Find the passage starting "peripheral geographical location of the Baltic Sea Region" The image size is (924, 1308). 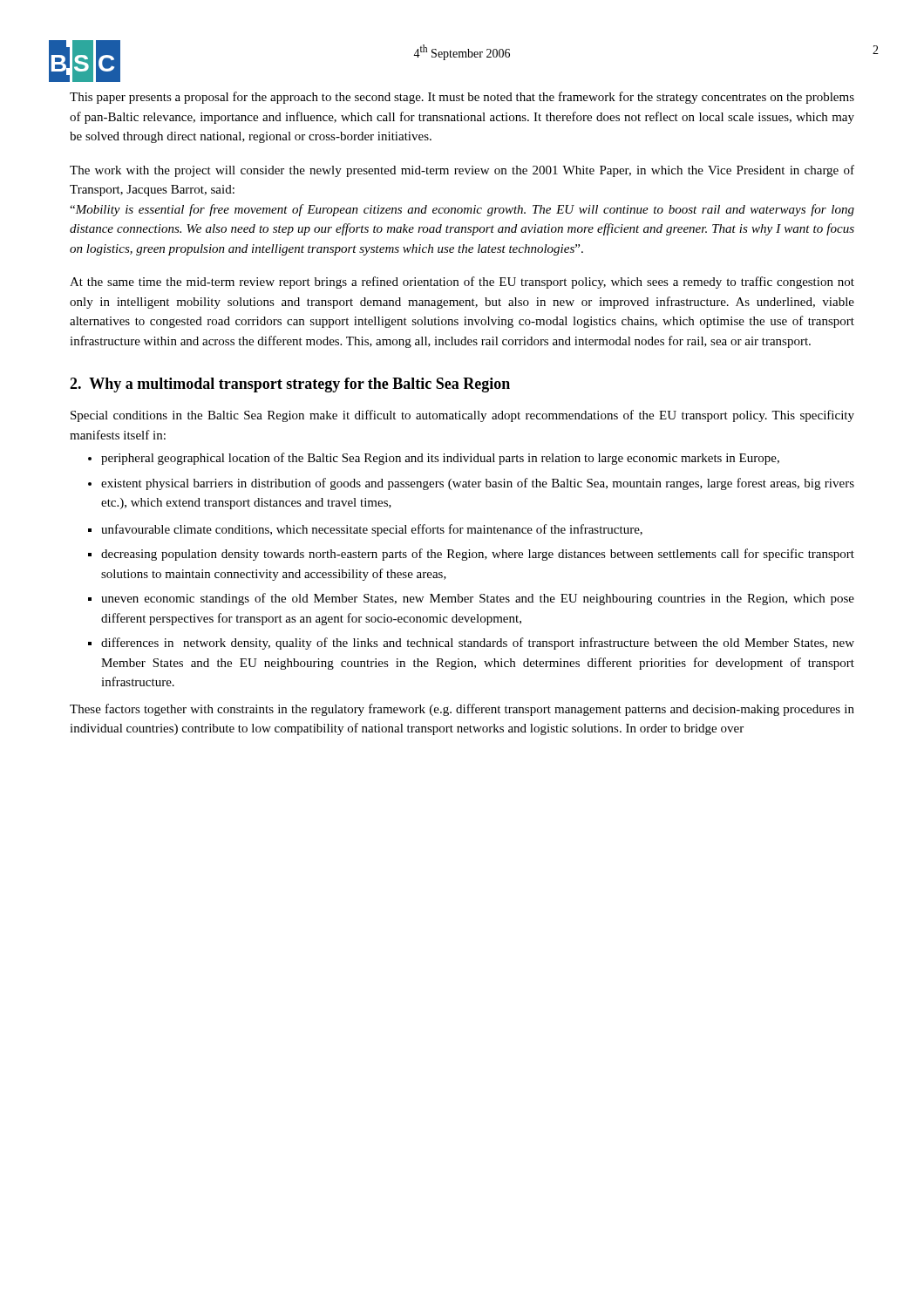pyautogui.click(x=478, y=458)
